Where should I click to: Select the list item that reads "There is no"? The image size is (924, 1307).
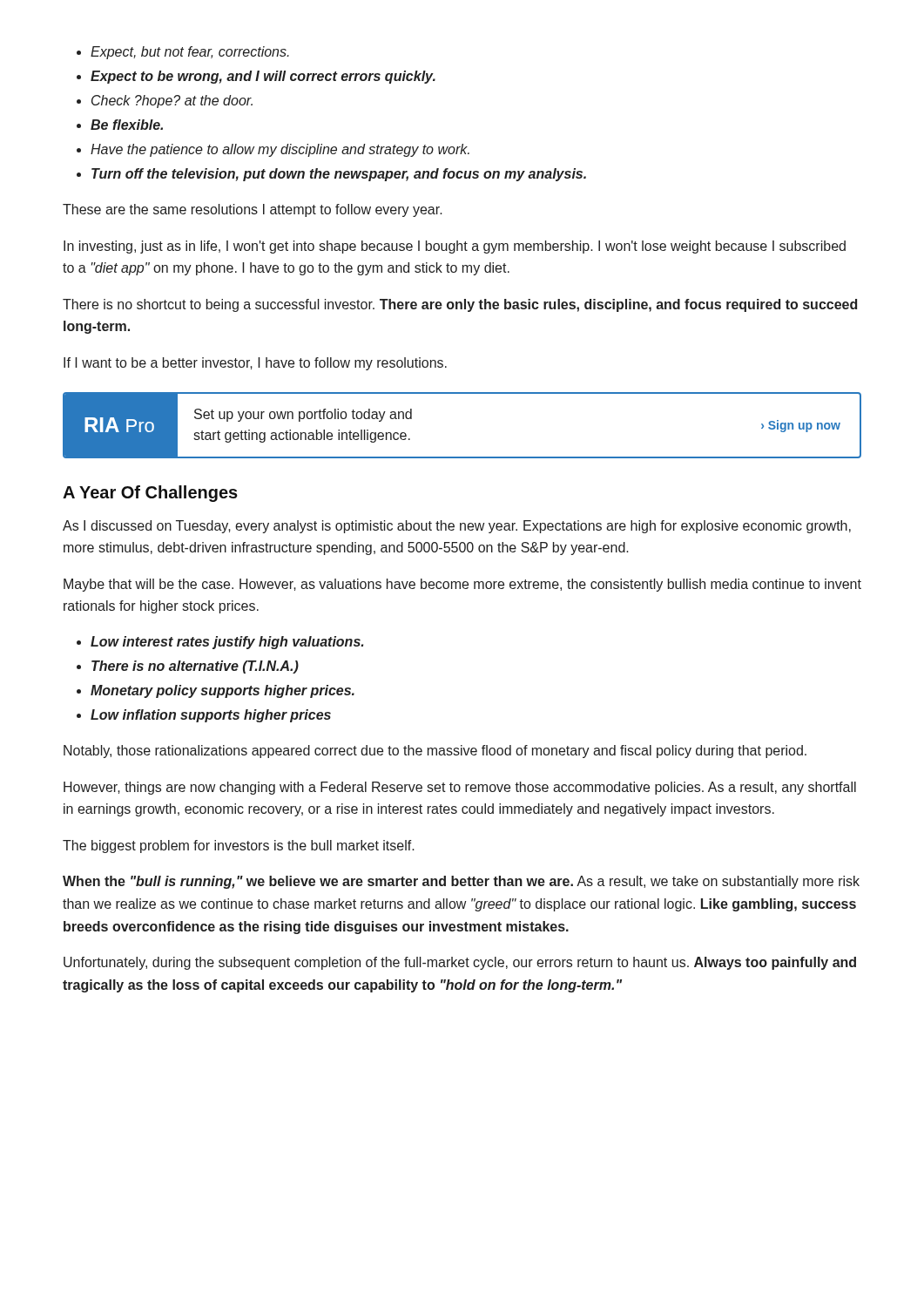(x=195, y=666)
